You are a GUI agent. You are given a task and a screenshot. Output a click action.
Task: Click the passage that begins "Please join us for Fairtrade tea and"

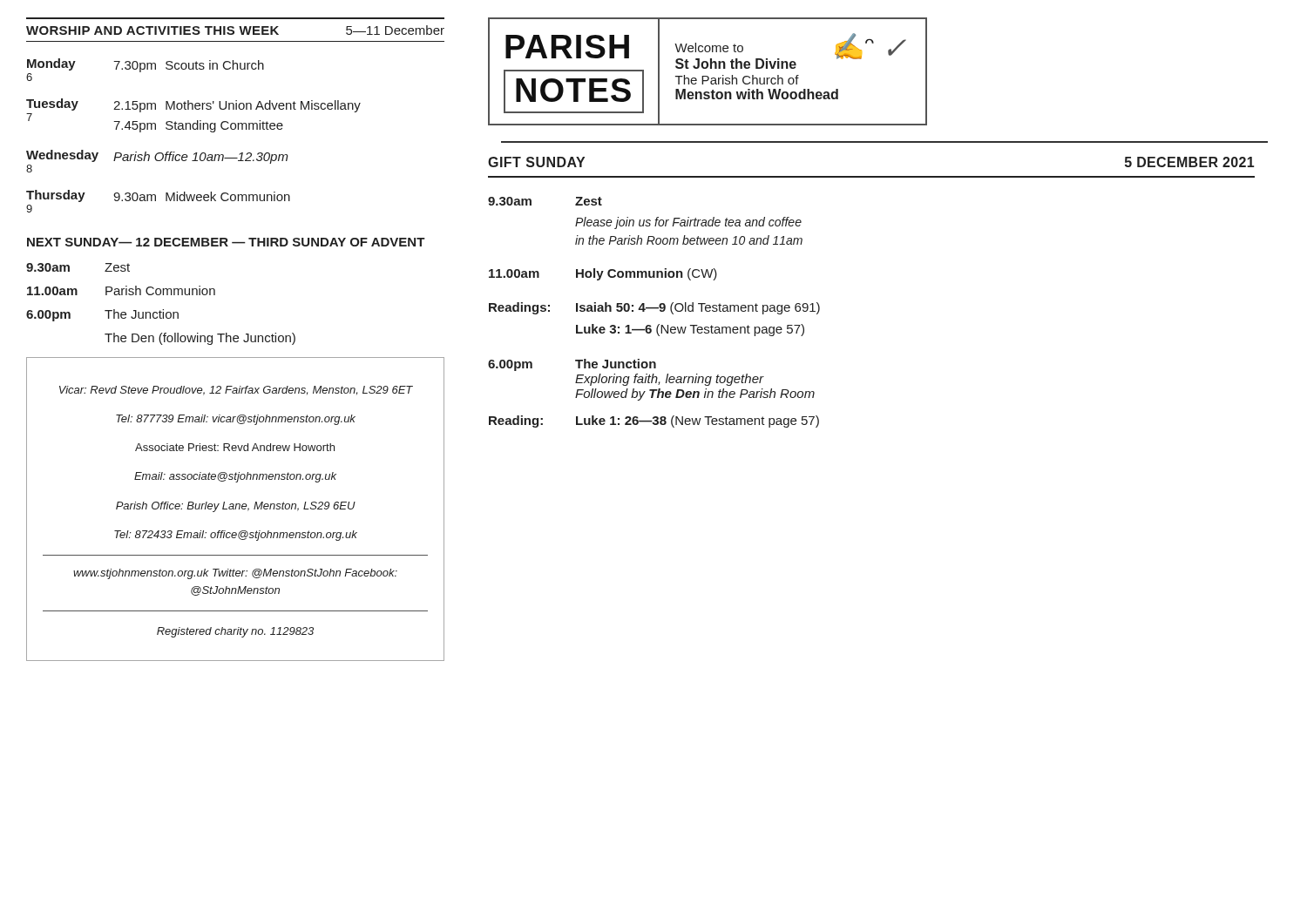click(x=688, y=223)
